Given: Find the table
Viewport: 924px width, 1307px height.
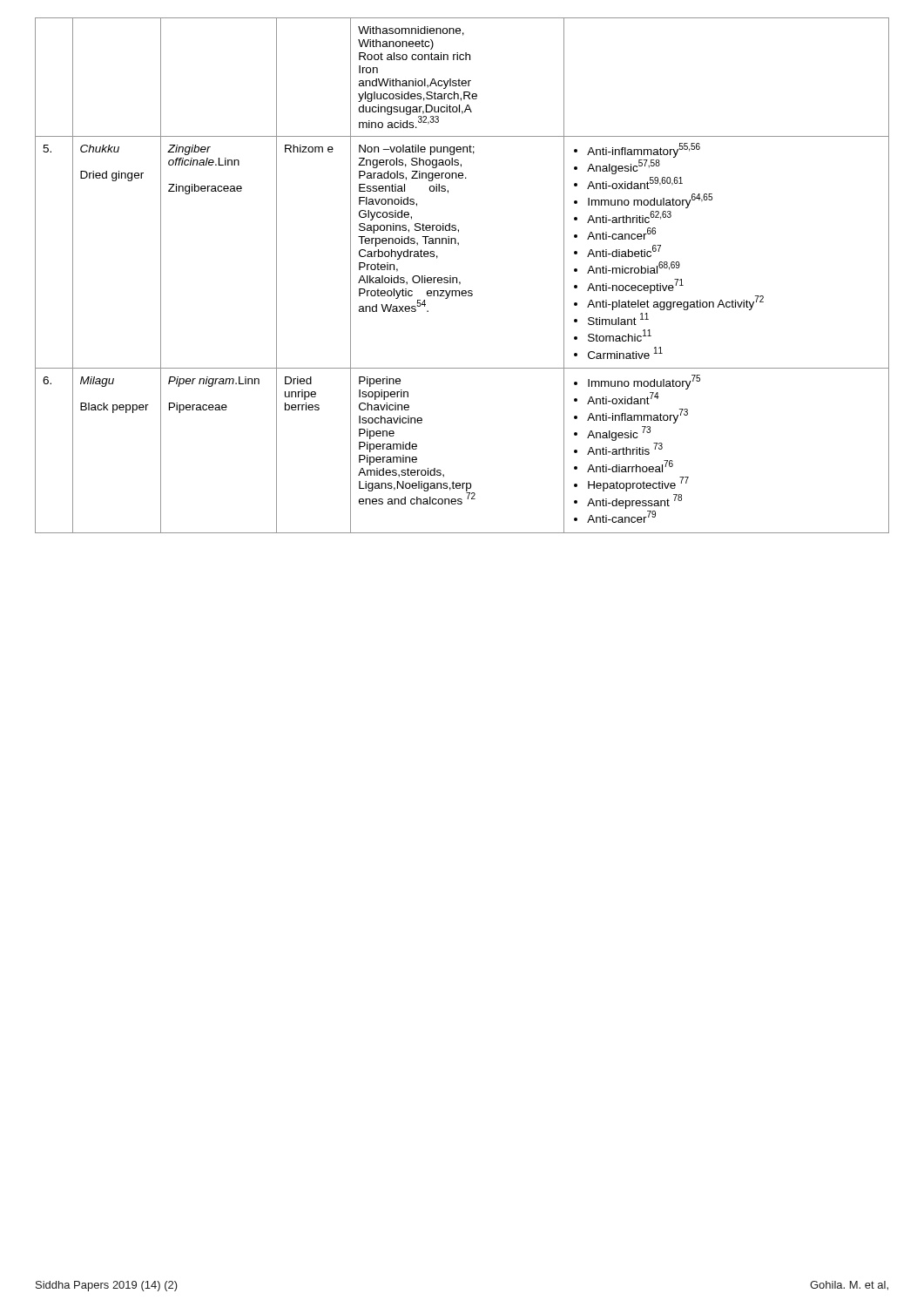Looking at the screenshot, I should point(462,275).
